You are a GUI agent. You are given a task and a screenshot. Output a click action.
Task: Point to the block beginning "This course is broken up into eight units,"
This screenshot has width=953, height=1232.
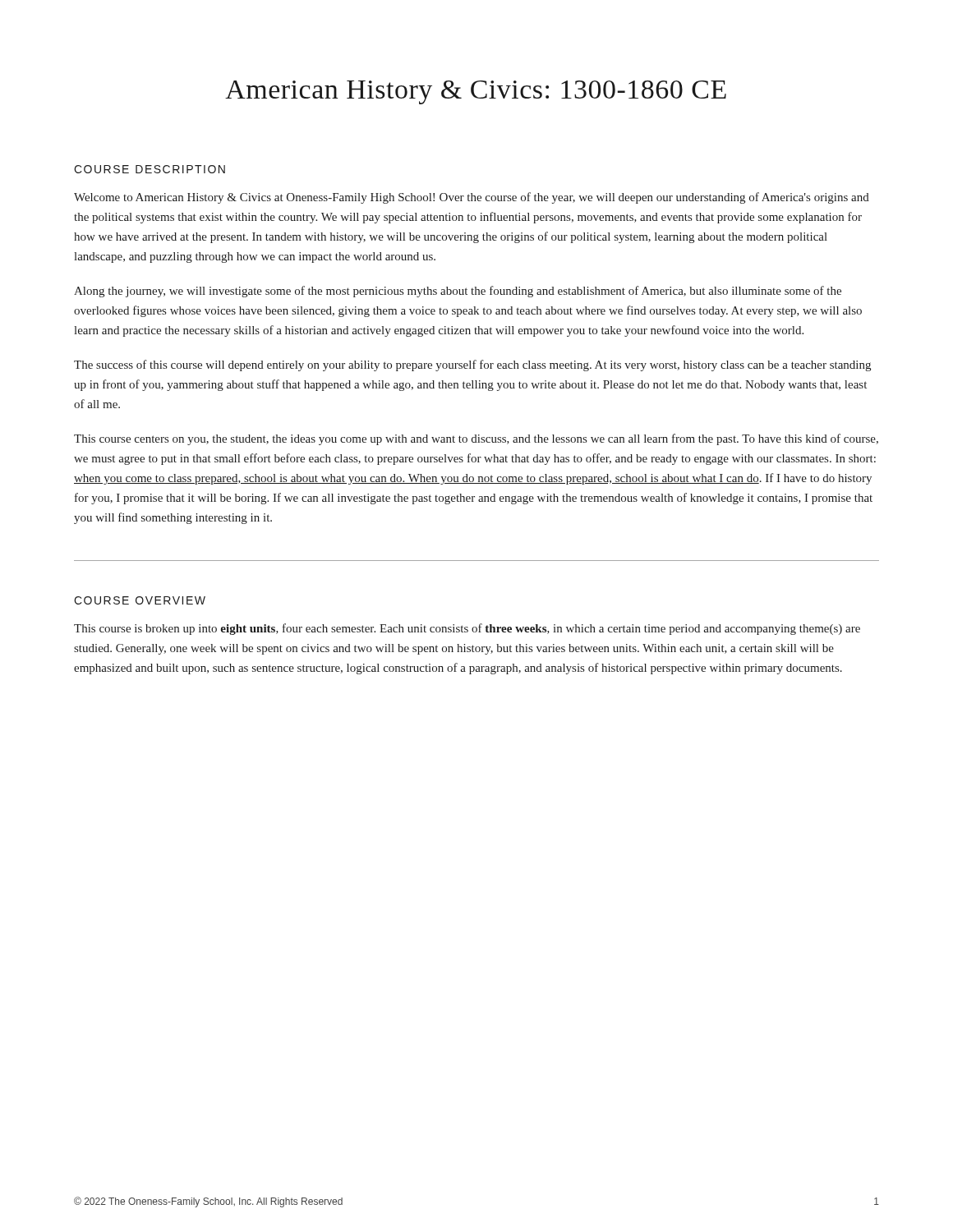(476, 648)
